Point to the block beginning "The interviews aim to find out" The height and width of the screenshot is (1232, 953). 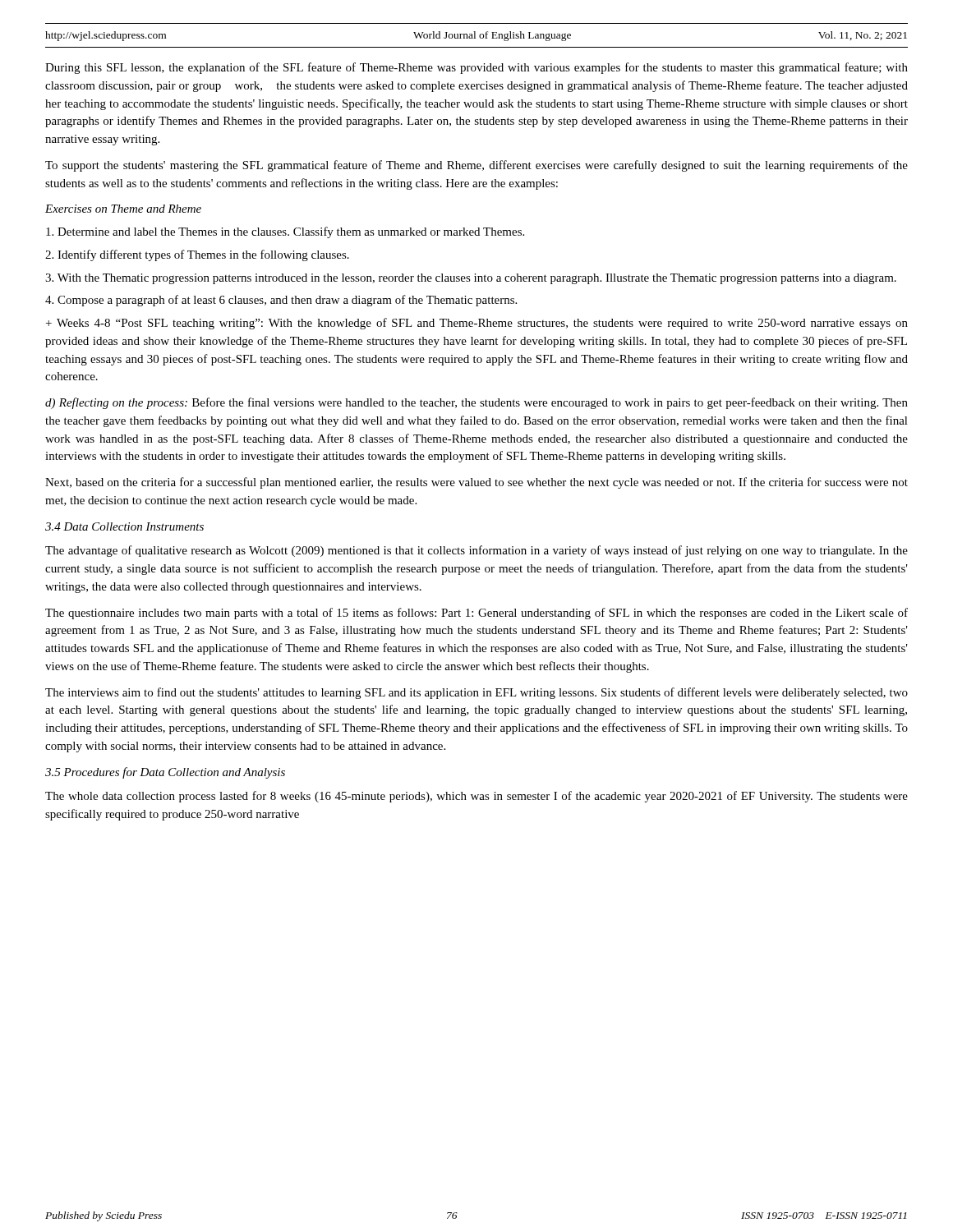(x=476, y=719)
